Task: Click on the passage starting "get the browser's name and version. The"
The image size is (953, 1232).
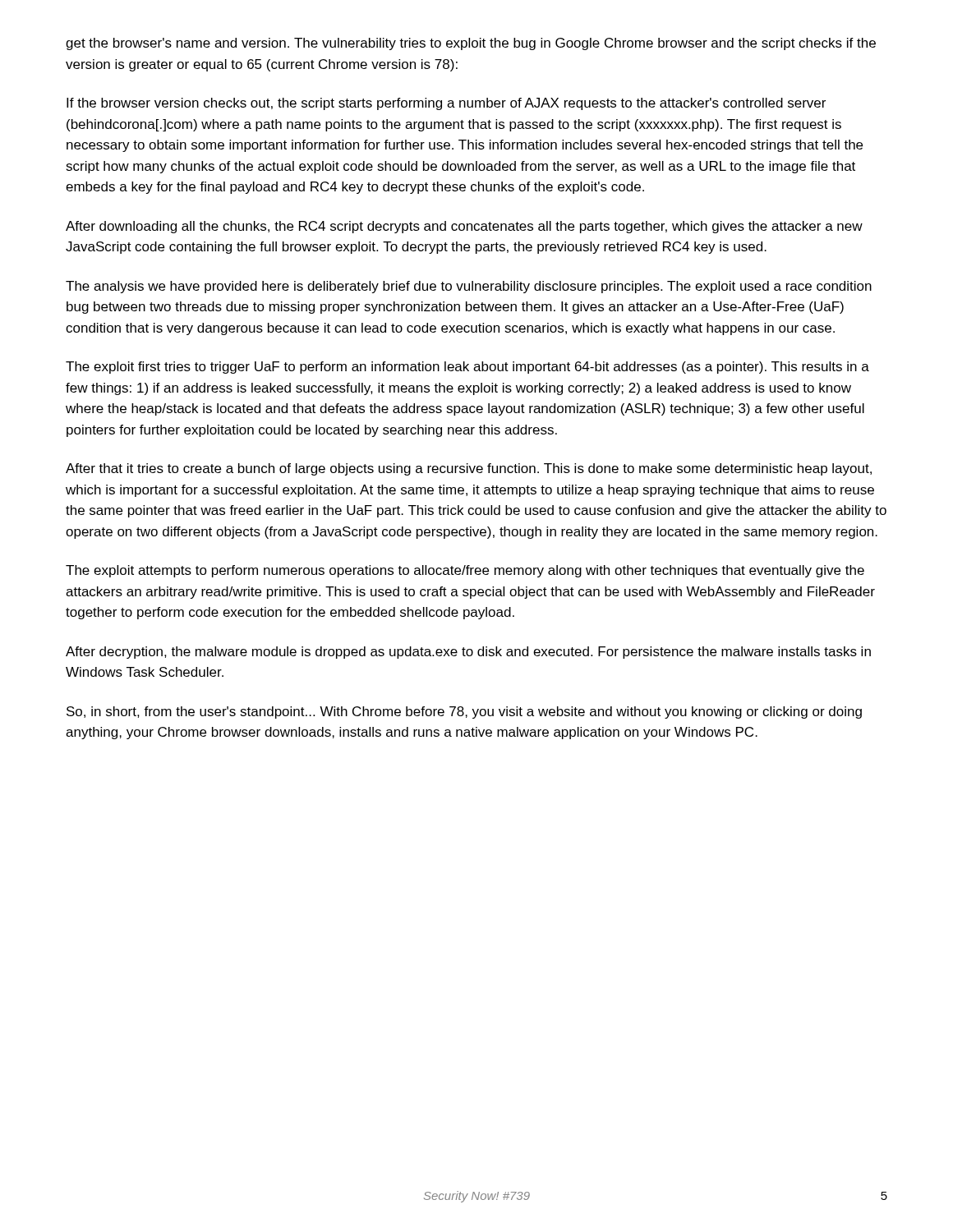Action: point(471,54)
